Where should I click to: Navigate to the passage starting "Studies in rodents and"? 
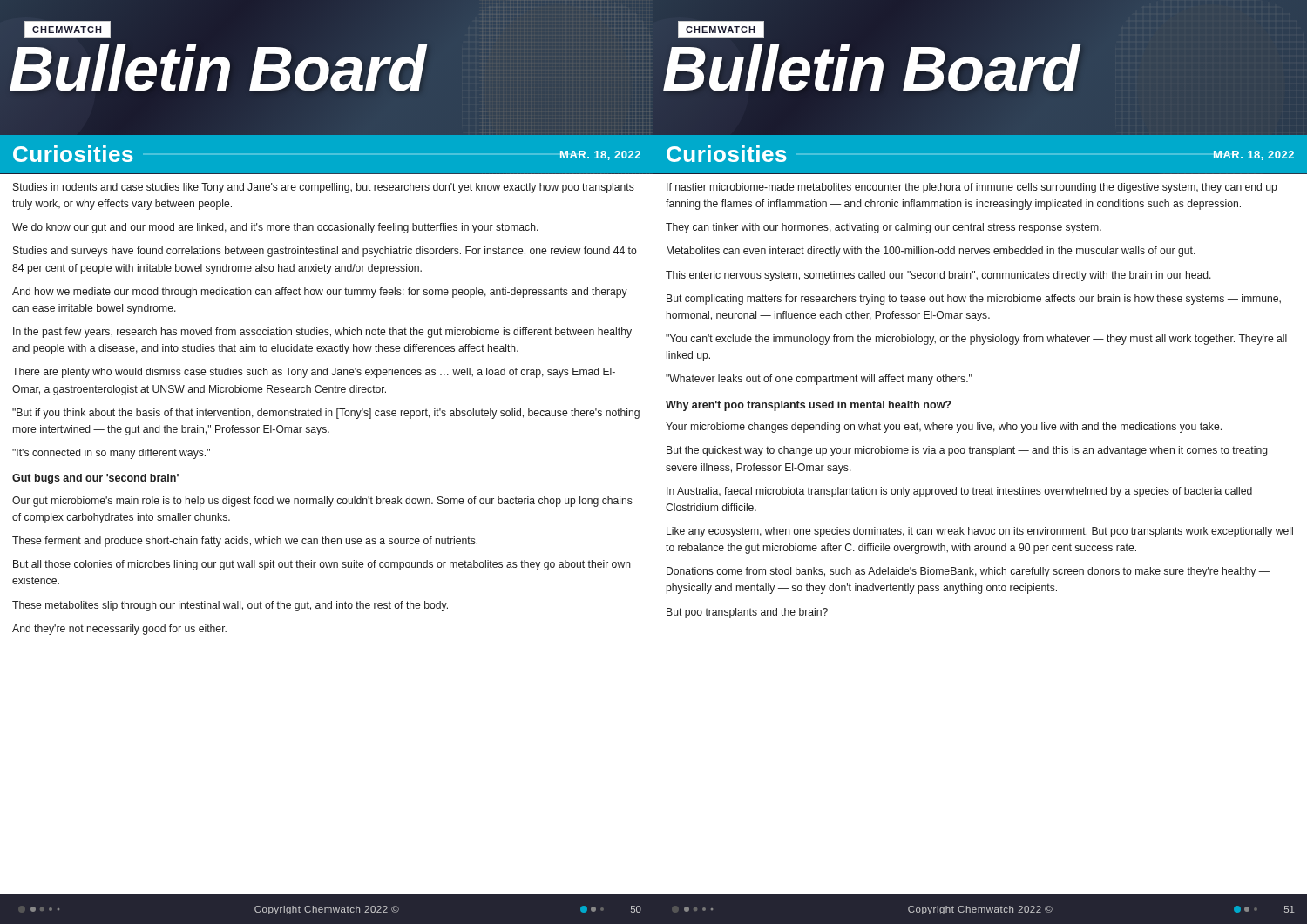323,196
